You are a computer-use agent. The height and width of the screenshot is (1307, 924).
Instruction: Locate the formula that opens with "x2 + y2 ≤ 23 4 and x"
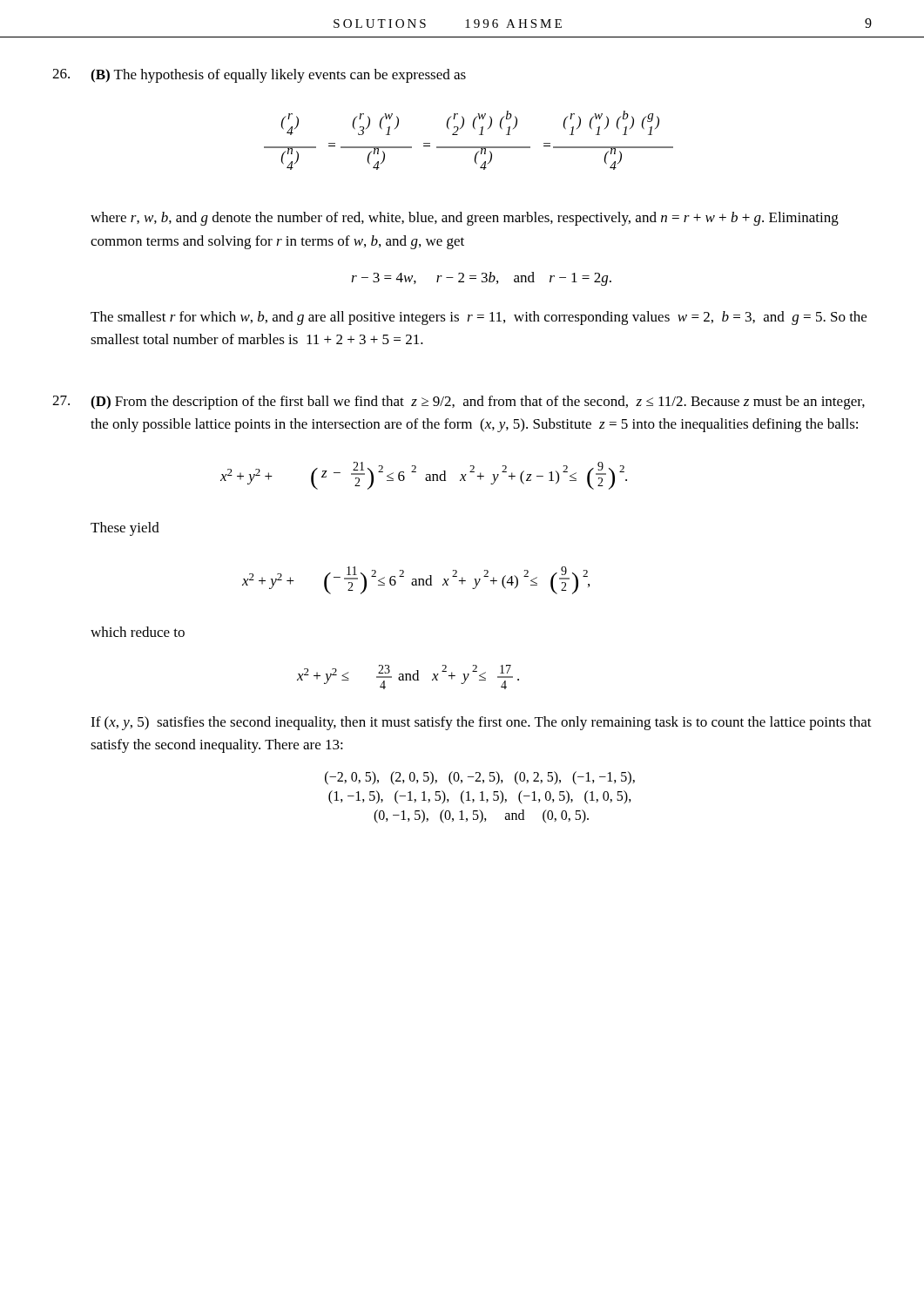coord(481,675)
